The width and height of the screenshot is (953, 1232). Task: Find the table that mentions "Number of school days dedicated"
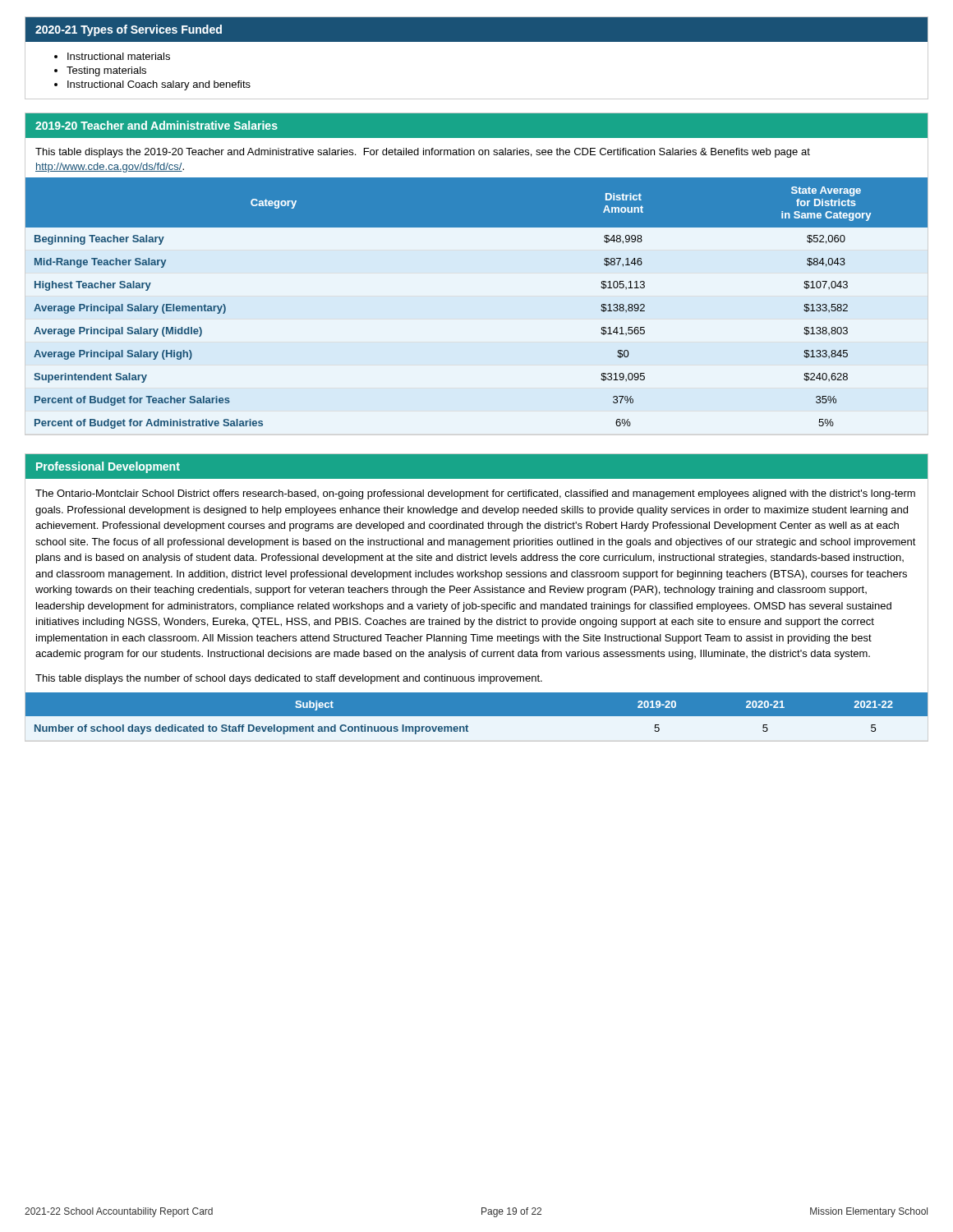click(476, 717)
